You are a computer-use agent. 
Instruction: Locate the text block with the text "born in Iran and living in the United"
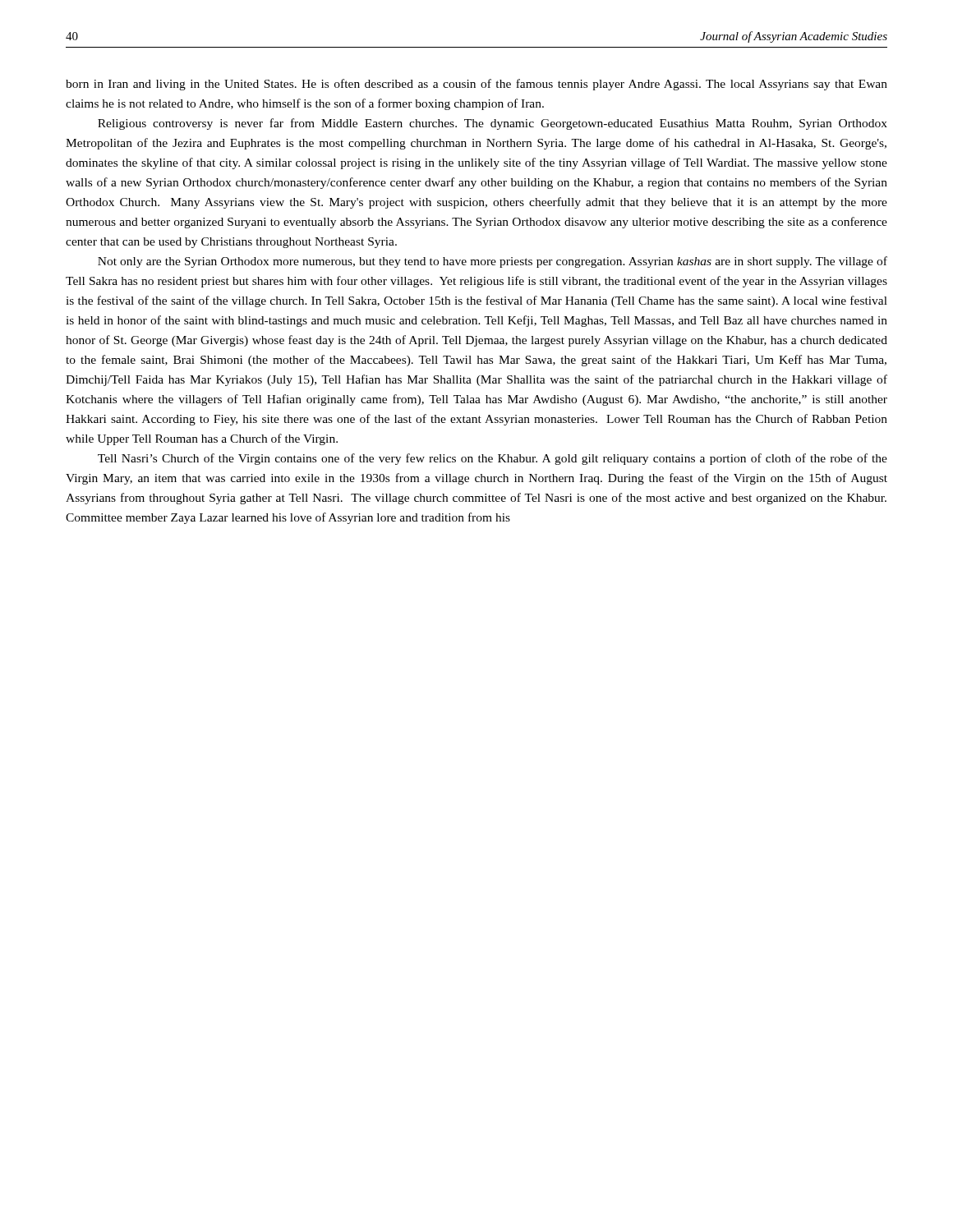476,94
